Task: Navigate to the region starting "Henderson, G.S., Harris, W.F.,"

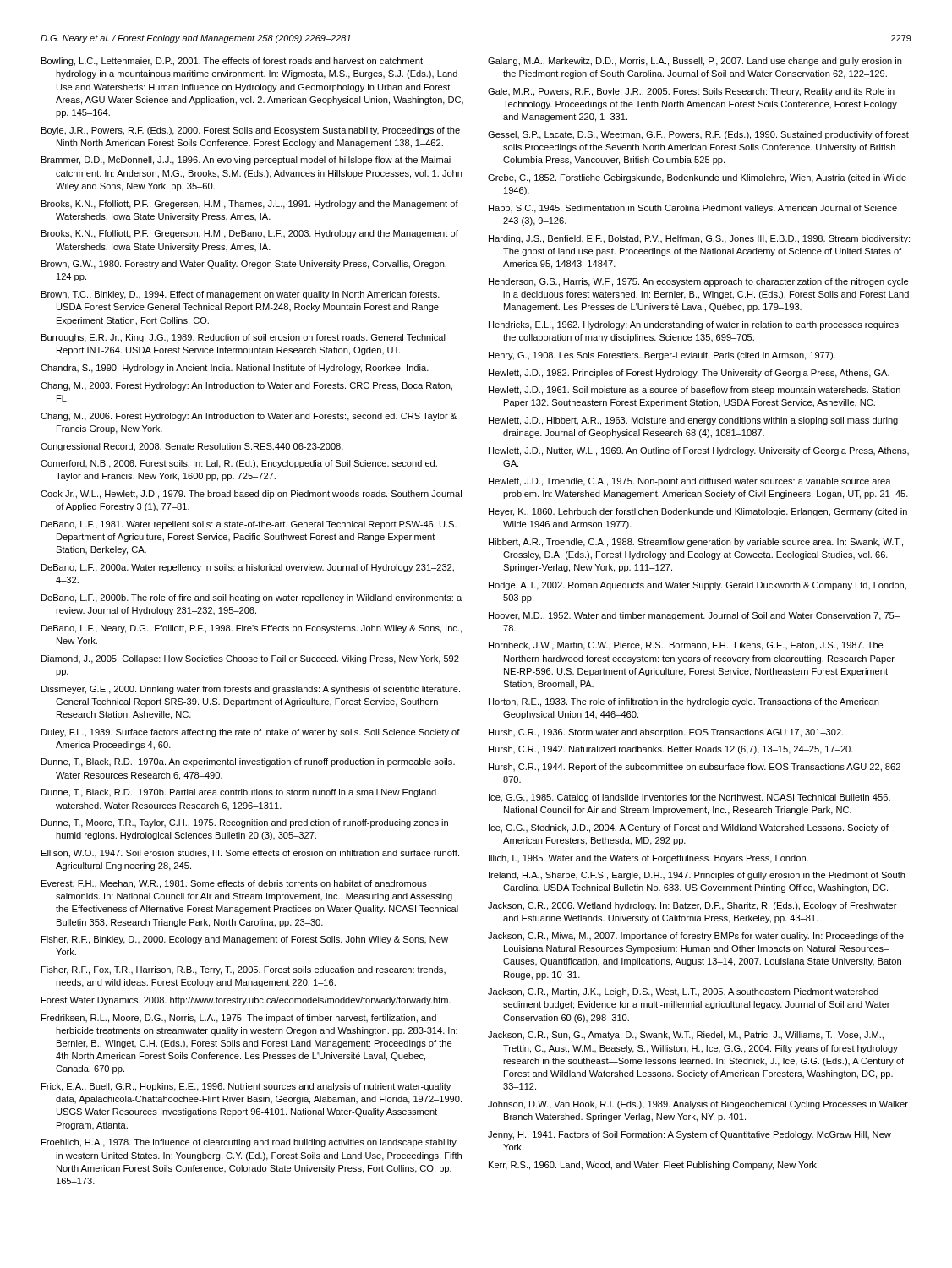Action: click(x=698, y=294)
